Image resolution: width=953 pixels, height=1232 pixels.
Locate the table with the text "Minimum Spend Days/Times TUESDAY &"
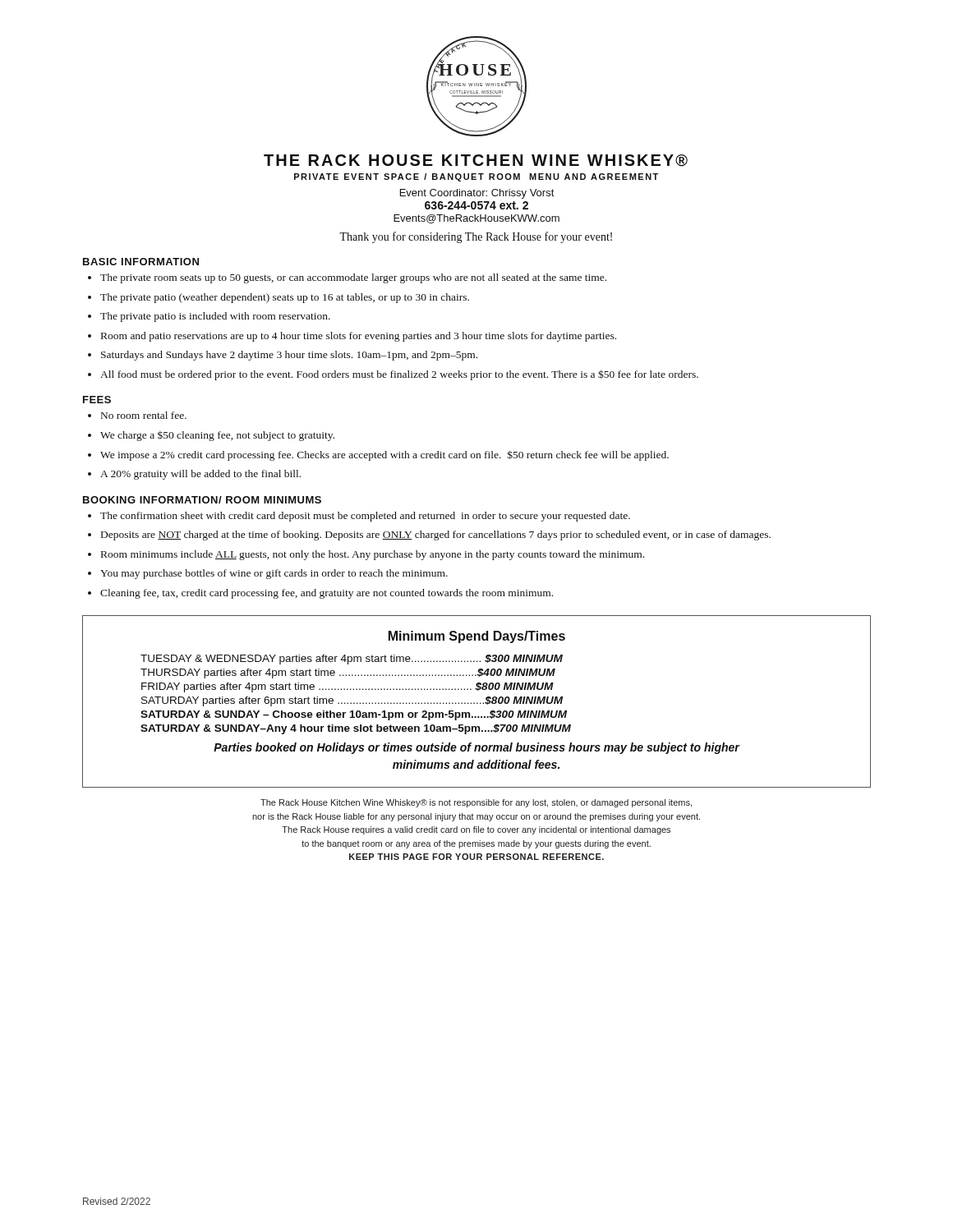tap(476, 702)
